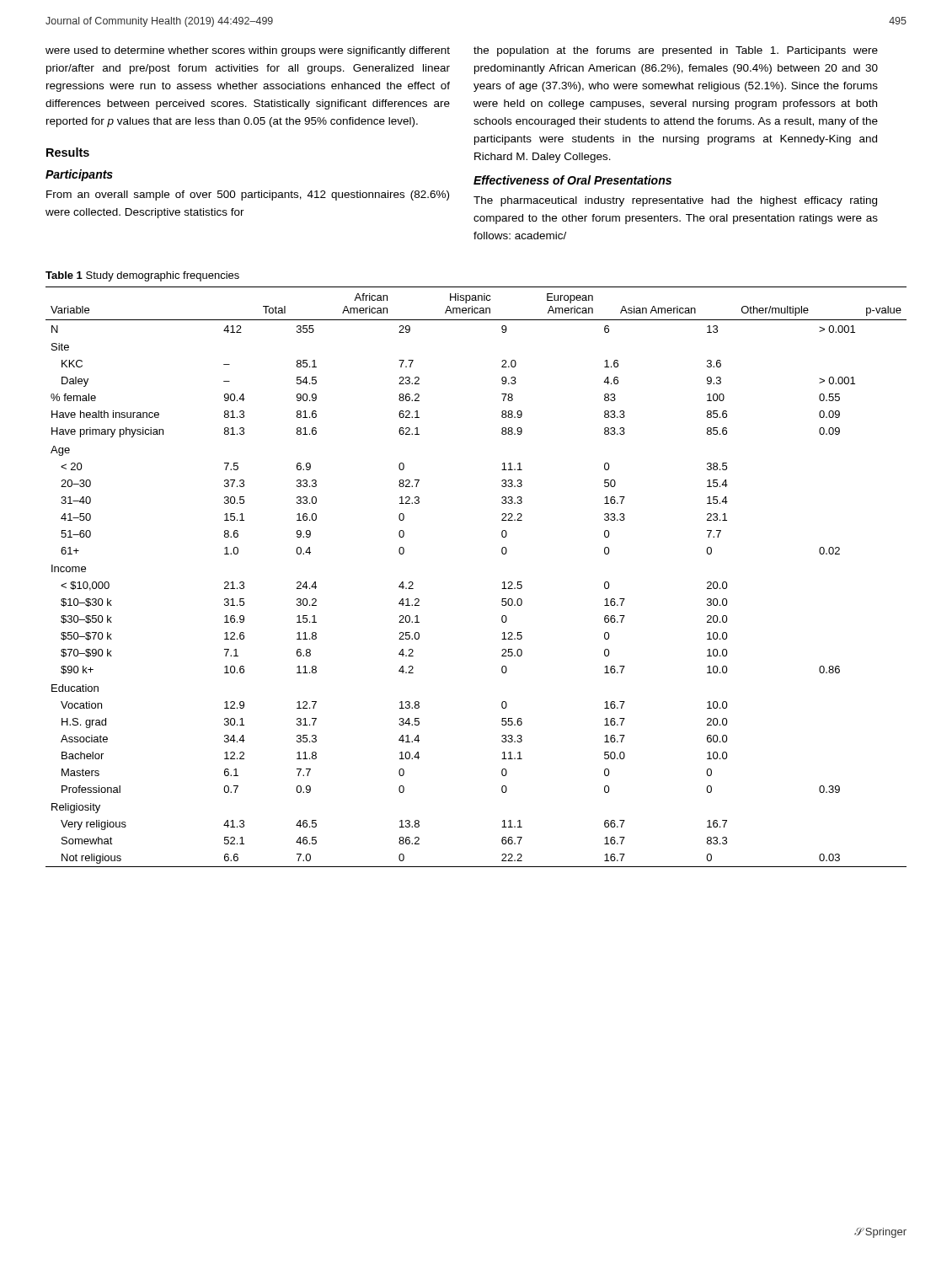Viewport: 952px width, 1264px height.
Task: Select the caption that reads "Table 1 Study demographic frequencies"
Action: [143, 275]
